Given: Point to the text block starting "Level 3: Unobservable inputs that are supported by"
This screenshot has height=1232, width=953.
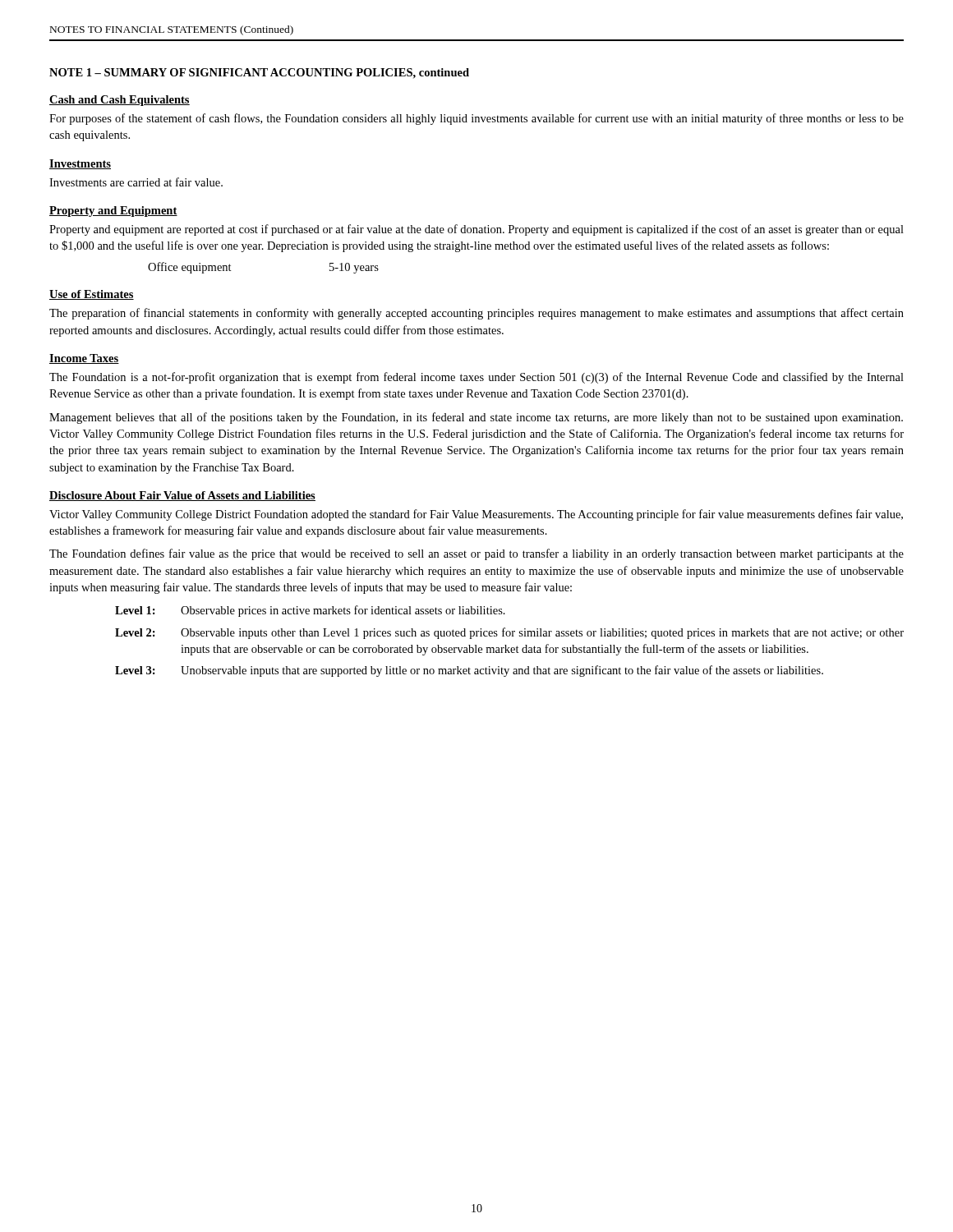Looking at the screenshot, I should click(x=509, y=671).
